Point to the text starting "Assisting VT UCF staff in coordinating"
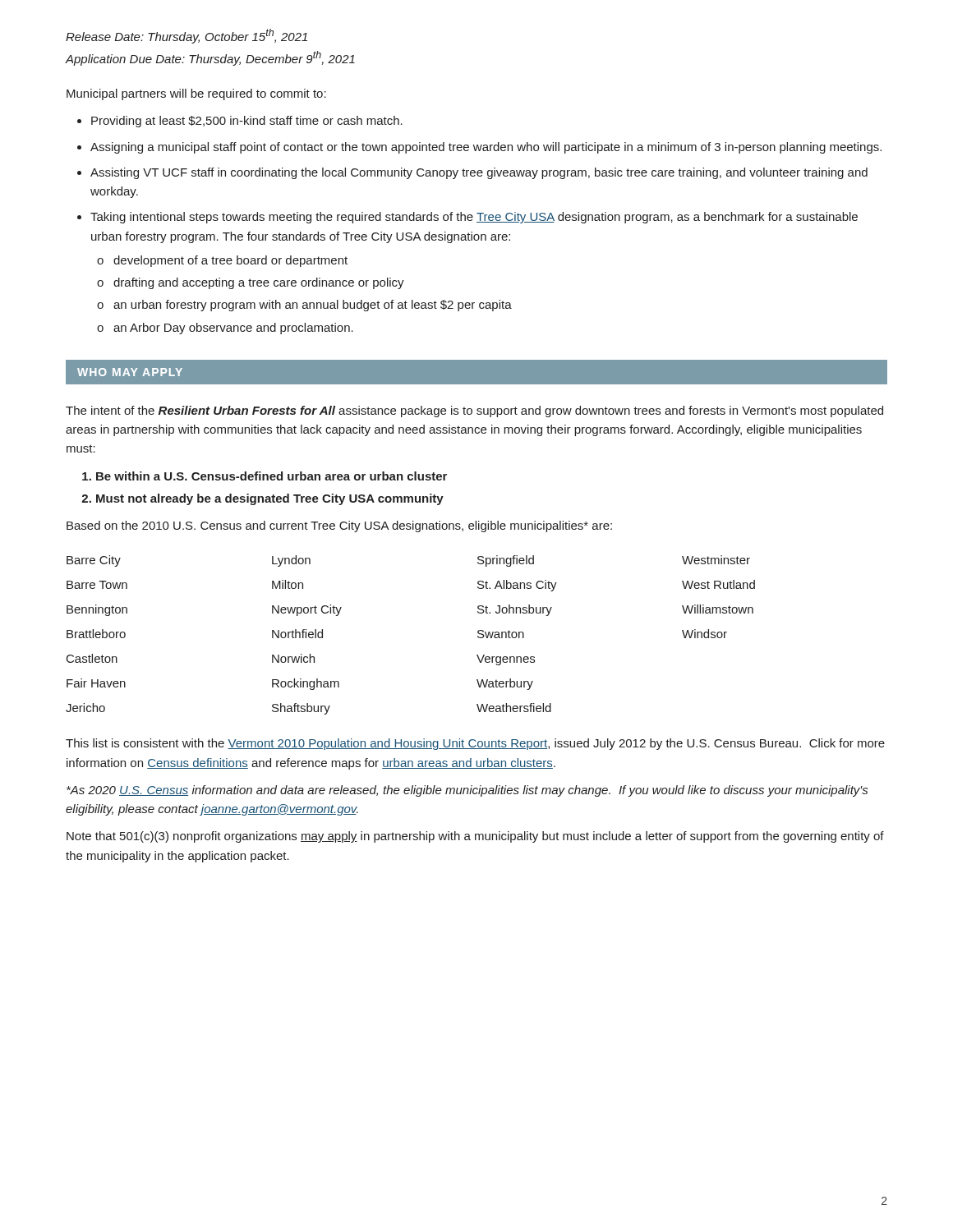 point(489,181)
